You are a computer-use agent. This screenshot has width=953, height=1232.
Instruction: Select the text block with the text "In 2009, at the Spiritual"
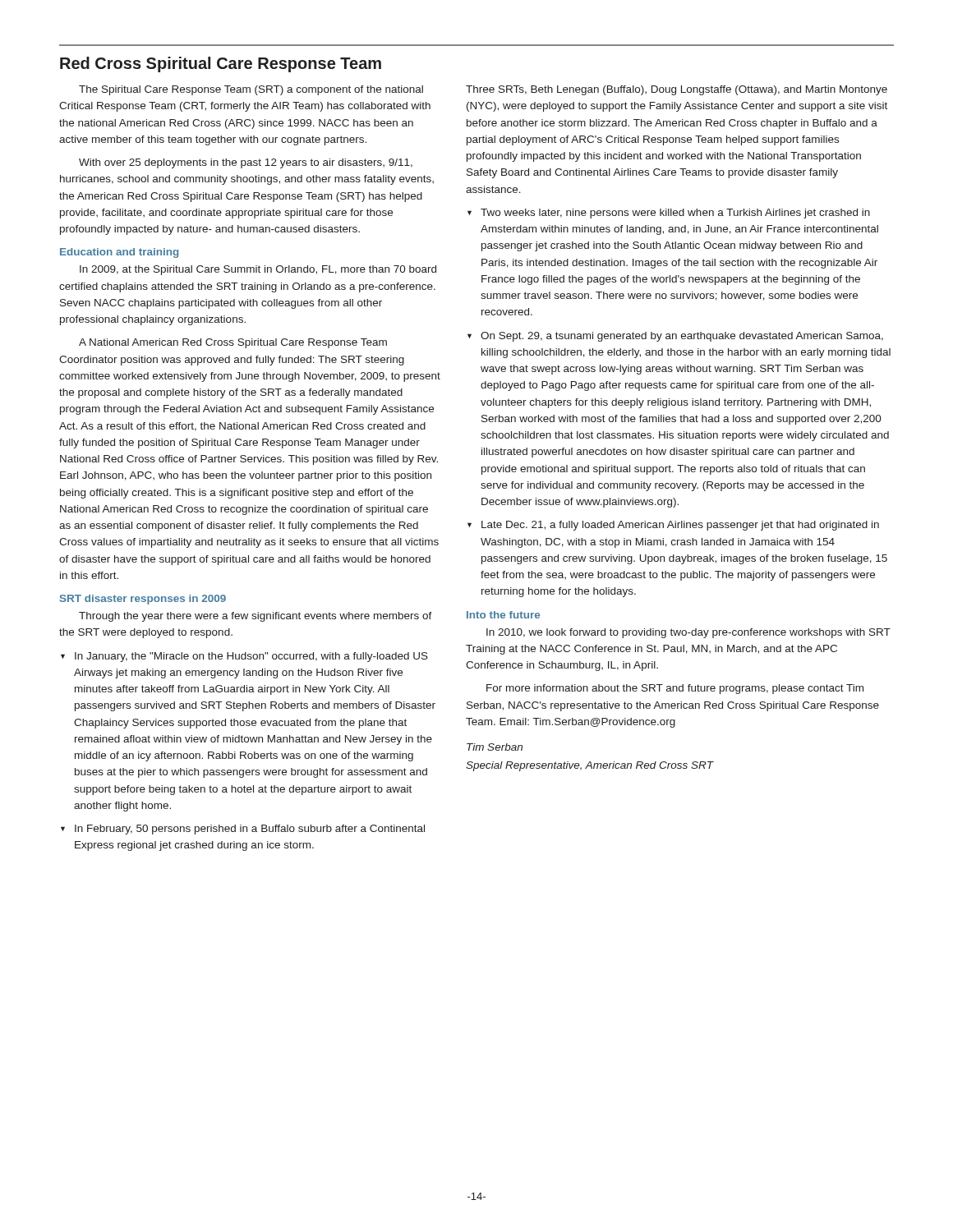pos(248,294)
